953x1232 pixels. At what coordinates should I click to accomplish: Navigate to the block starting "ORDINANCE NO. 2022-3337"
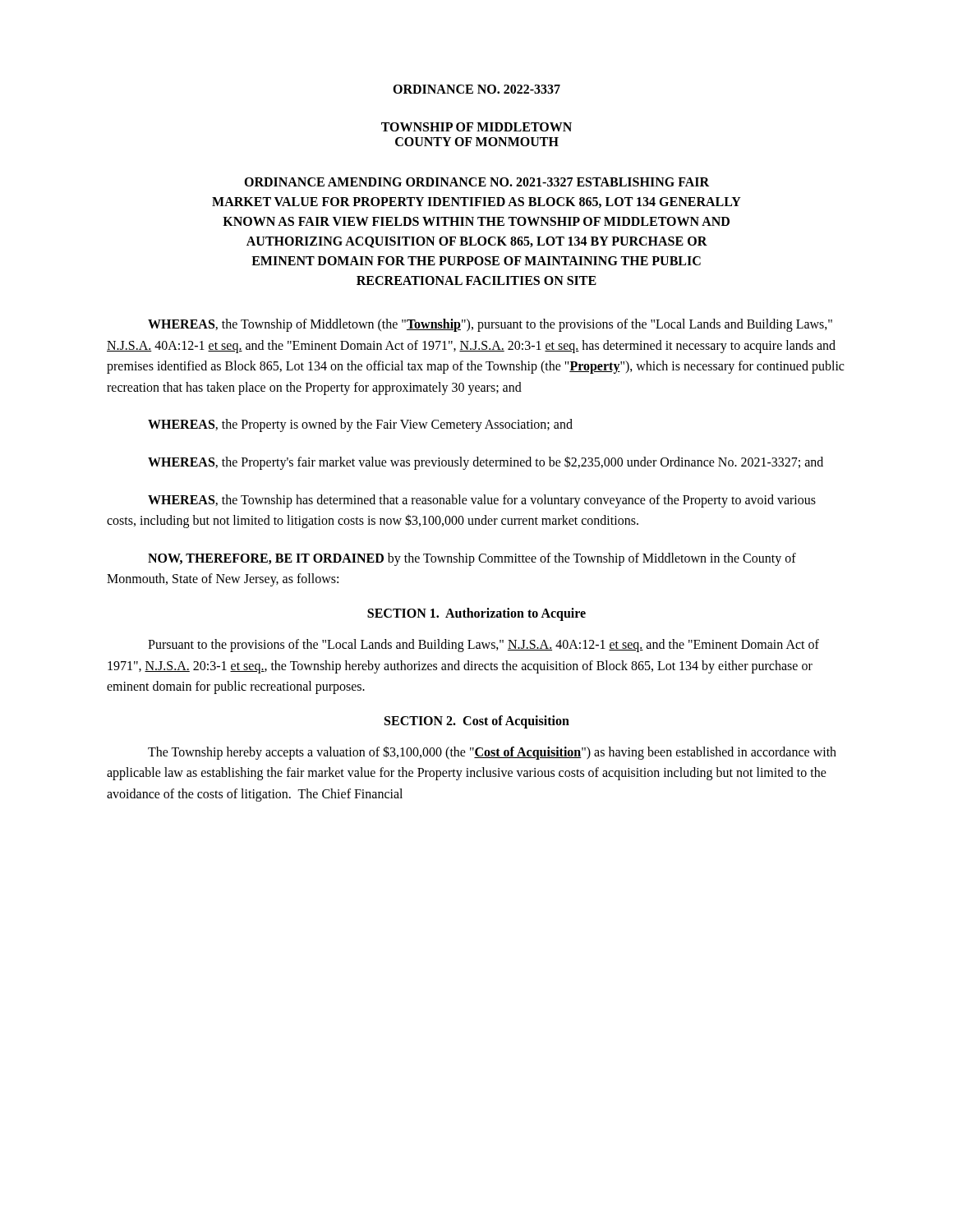[476, 89]
